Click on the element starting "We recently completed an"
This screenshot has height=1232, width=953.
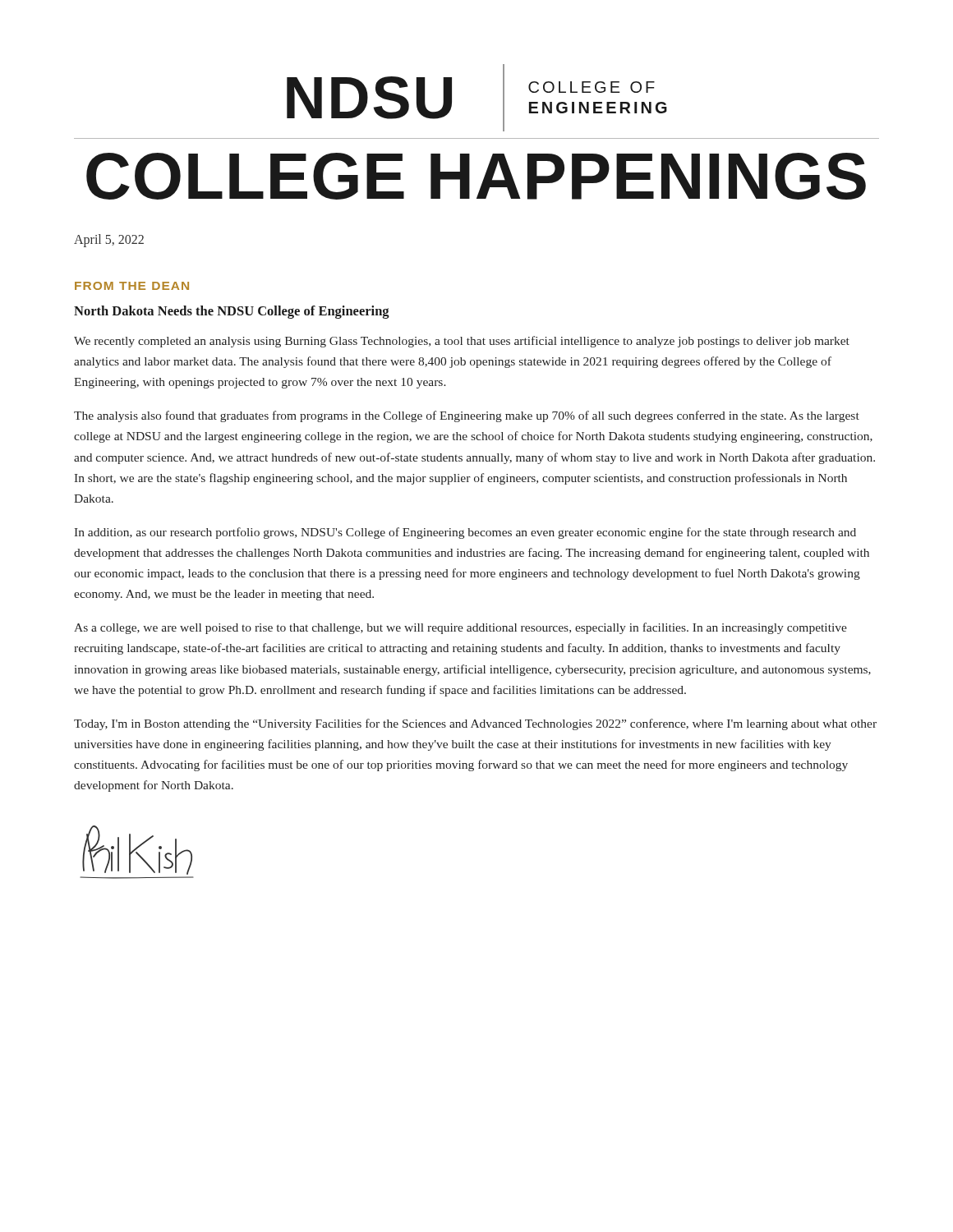point(462,361)
